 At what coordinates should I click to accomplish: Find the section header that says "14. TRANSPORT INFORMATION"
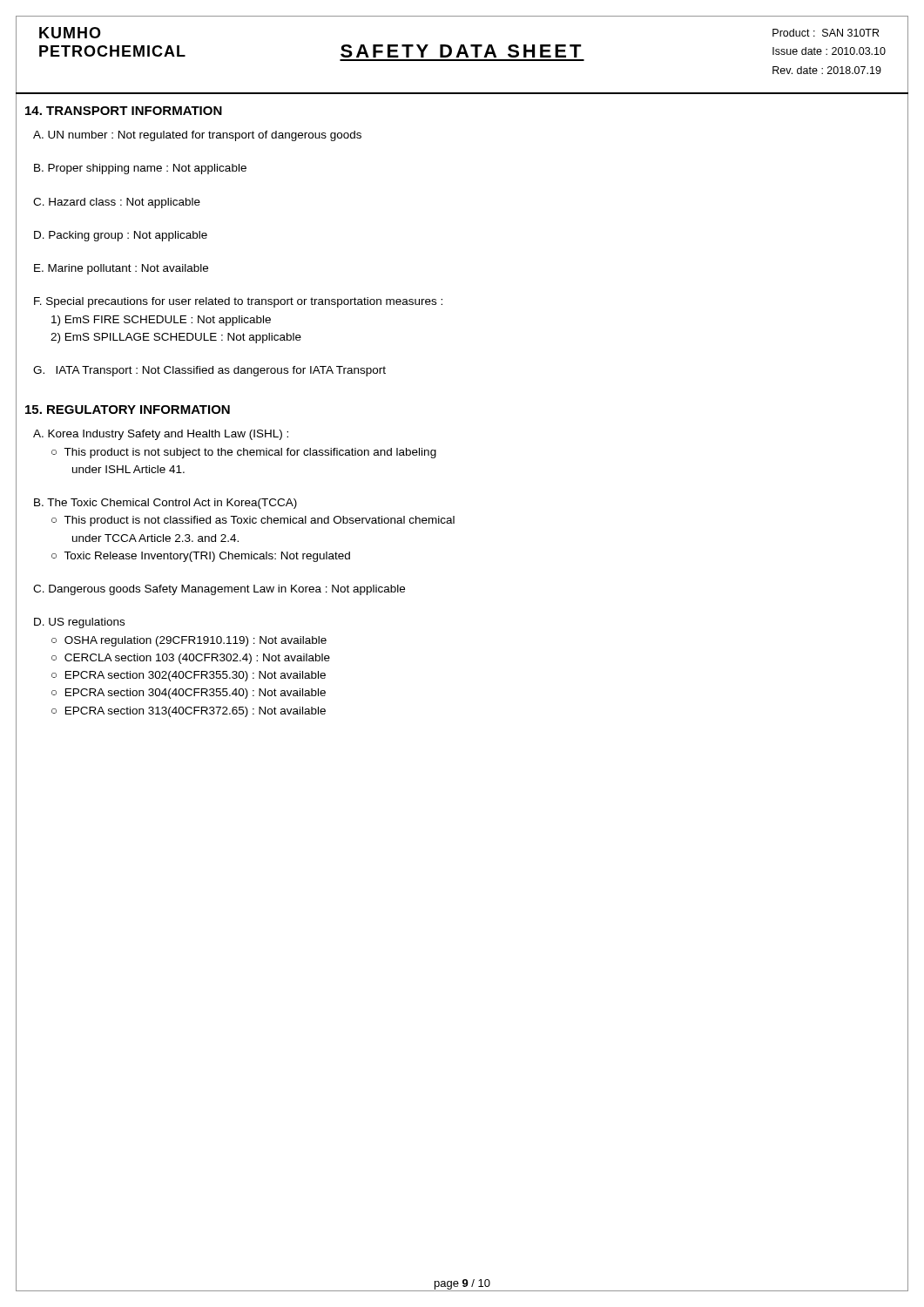coord(123,110)
